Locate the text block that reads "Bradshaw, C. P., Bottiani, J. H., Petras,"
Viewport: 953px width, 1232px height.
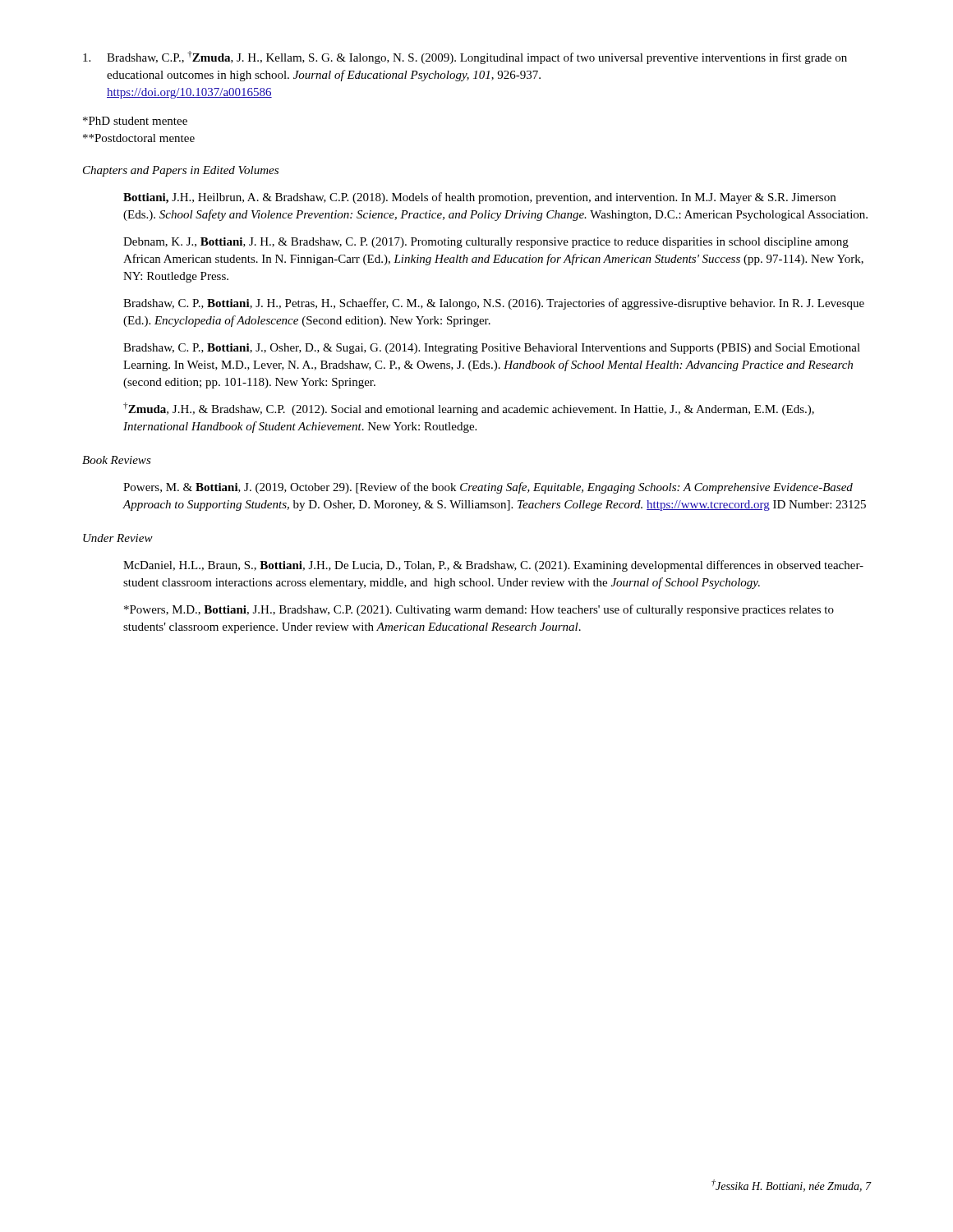pos(476,312)
